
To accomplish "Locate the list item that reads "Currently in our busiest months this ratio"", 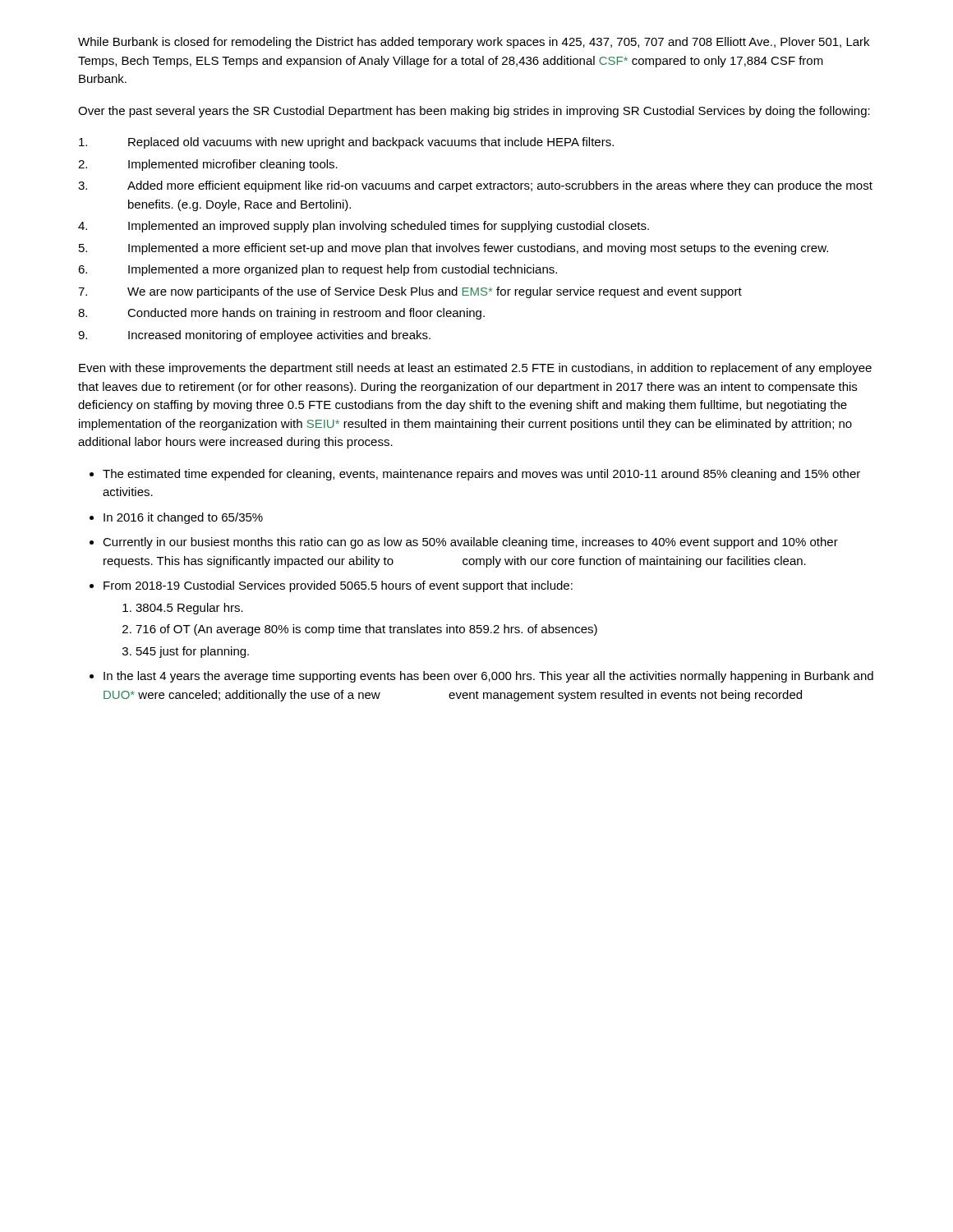I will pyautogui.click(x=470, y=551).
